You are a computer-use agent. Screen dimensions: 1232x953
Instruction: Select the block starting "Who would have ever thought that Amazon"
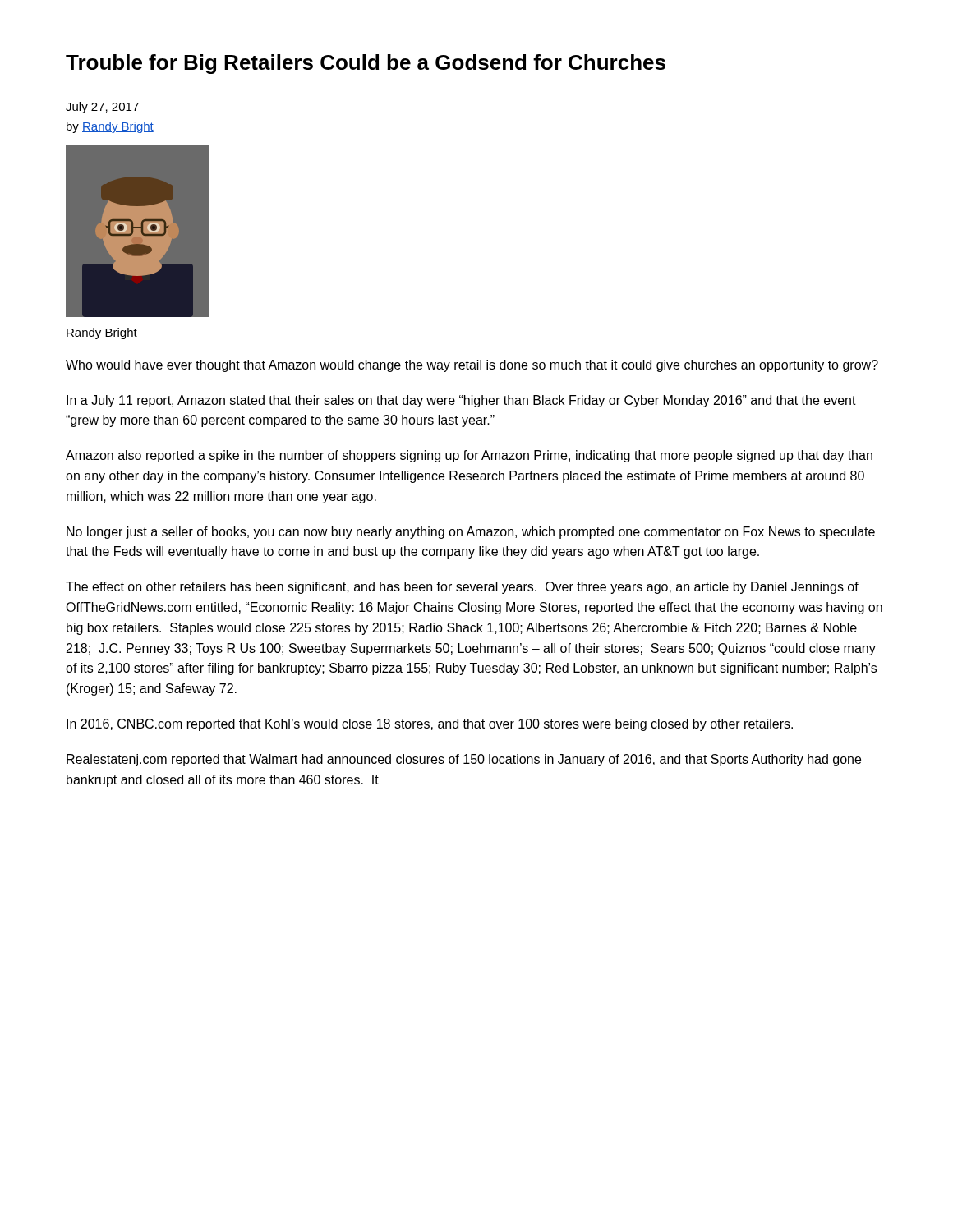tap(472, 365)
